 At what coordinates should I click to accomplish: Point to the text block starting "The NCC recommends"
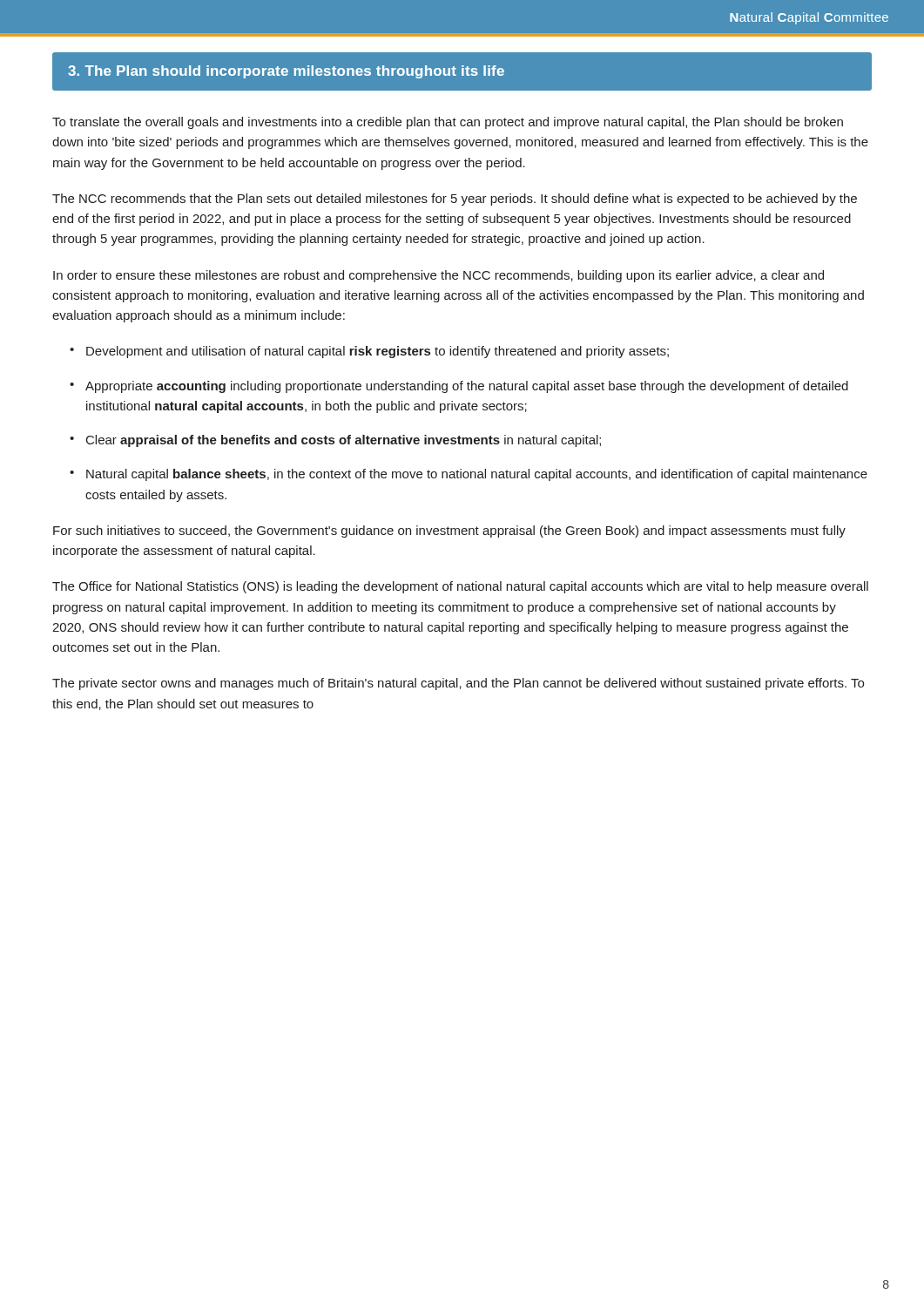point(455,218)
